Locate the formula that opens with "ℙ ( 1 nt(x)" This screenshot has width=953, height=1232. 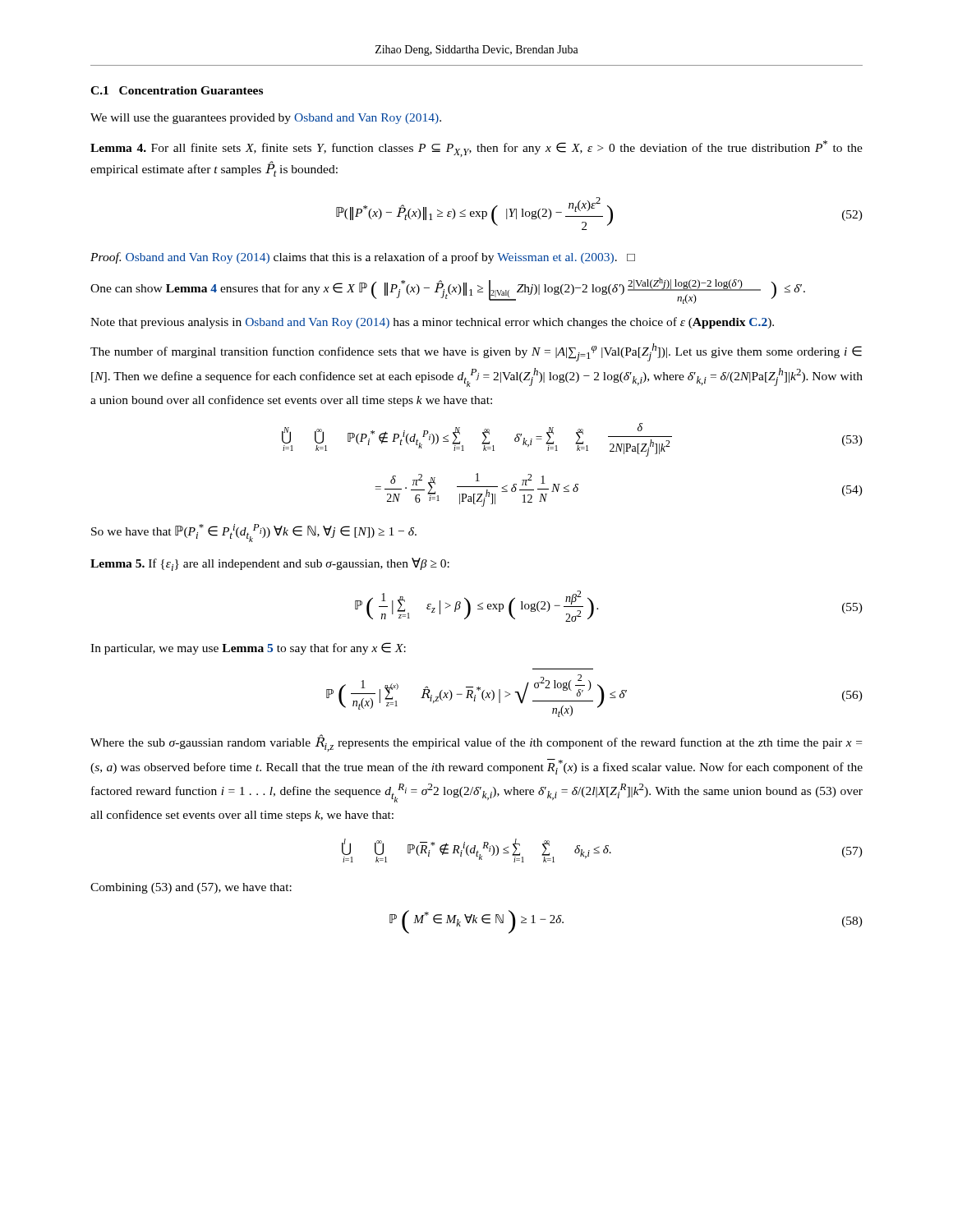tap(594, 696)
